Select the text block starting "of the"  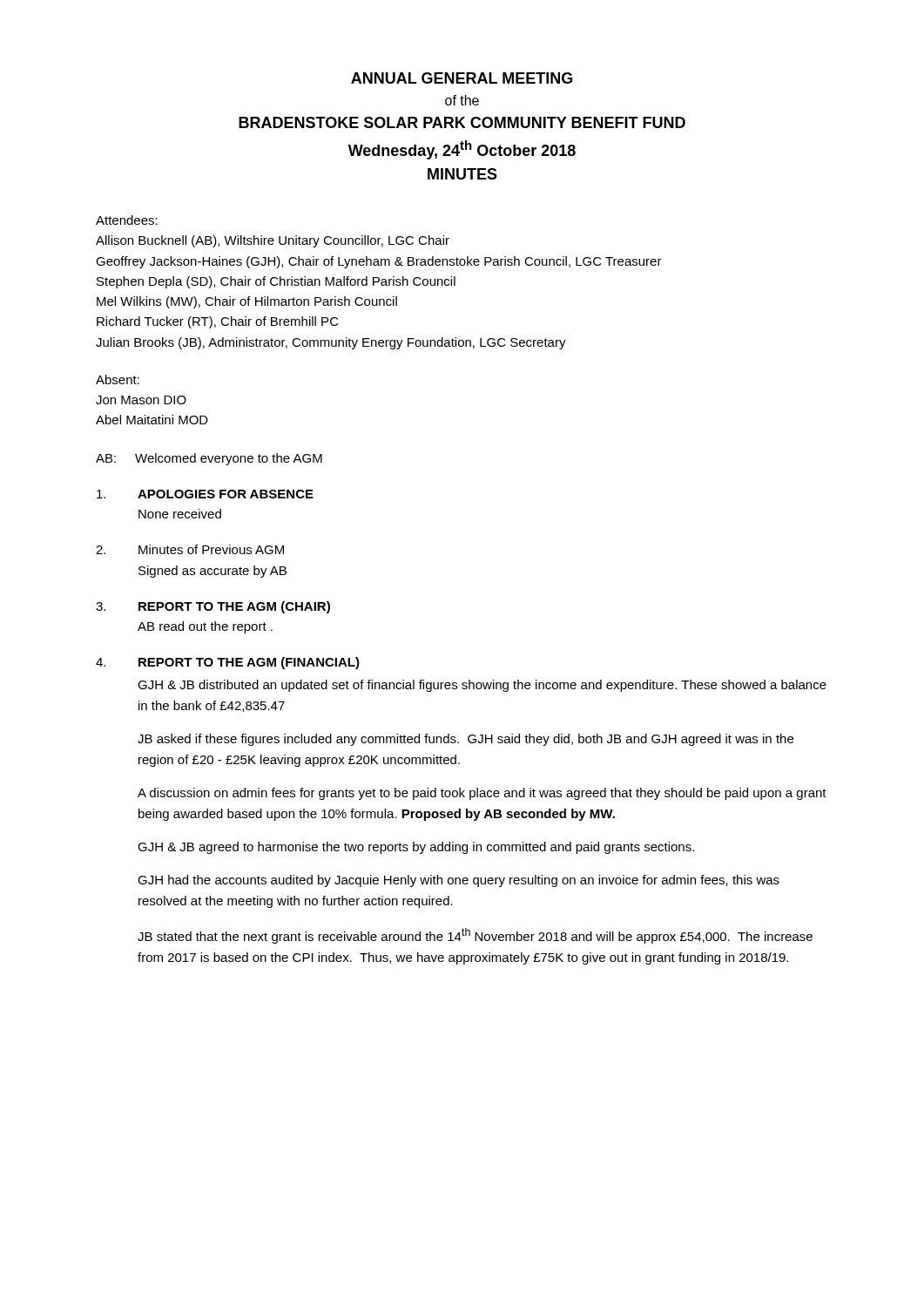coord(462,101)
